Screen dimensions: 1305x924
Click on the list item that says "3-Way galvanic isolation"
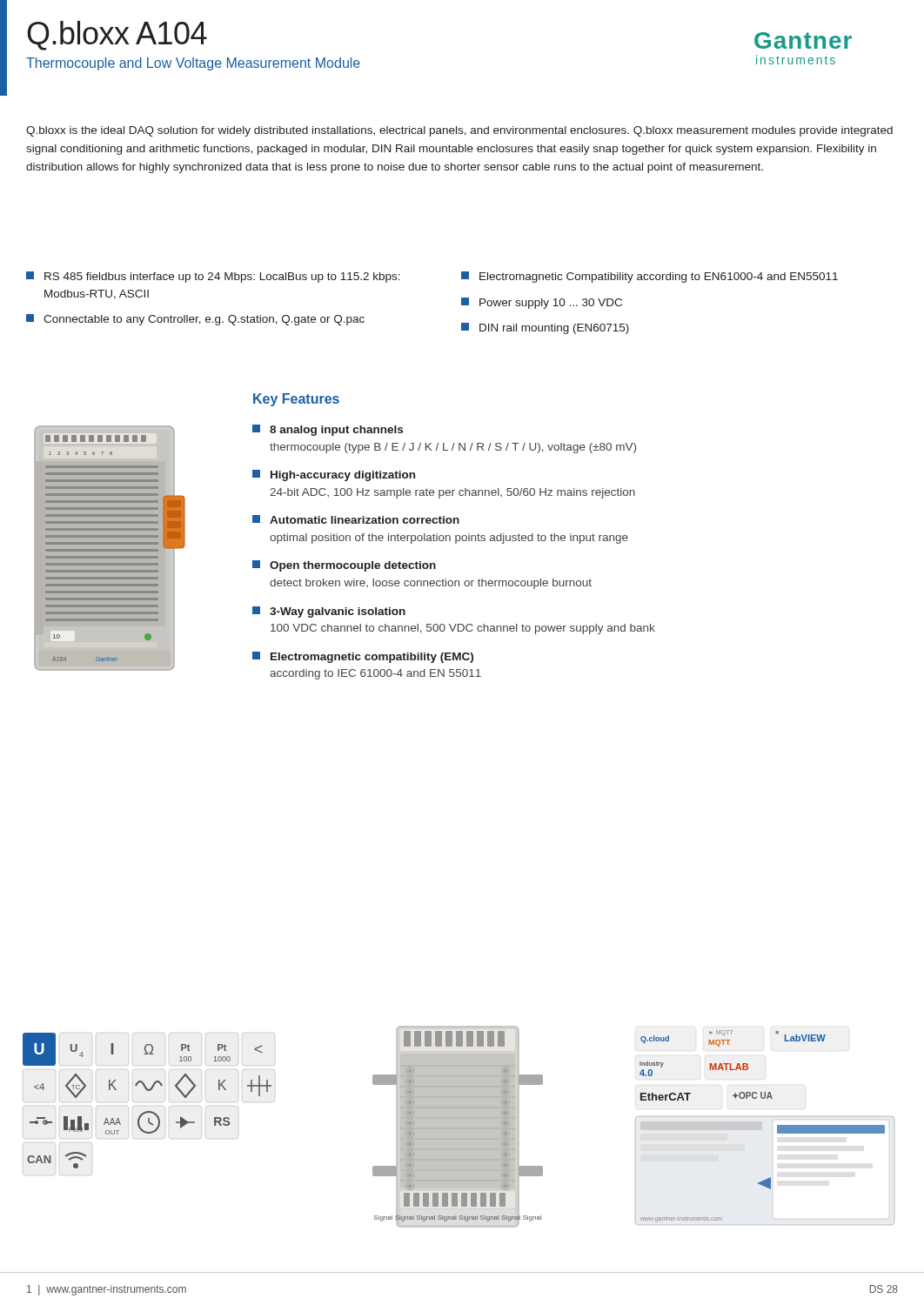tap(454, 620)
